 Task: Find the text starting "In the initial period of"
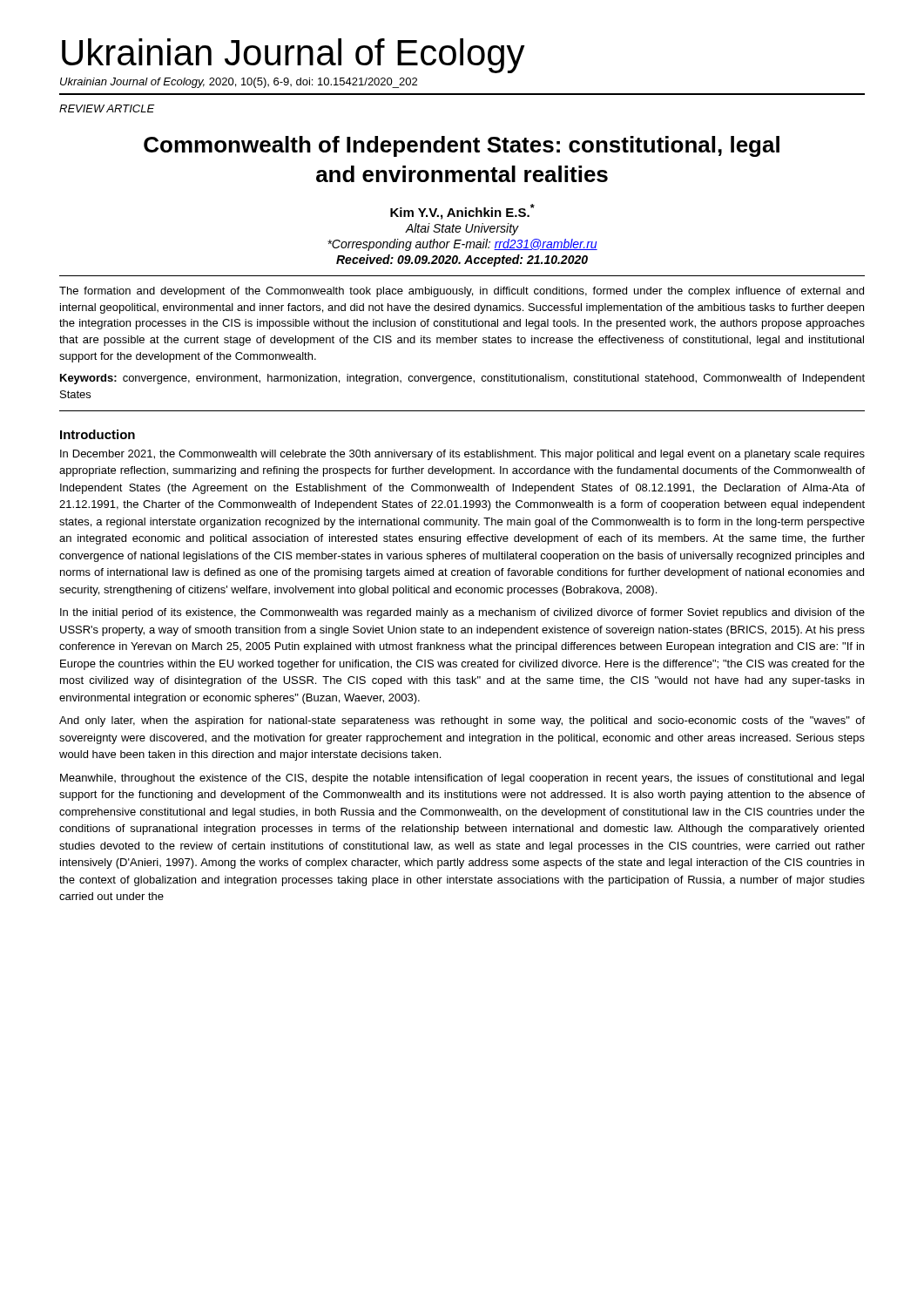coord(462,655)
